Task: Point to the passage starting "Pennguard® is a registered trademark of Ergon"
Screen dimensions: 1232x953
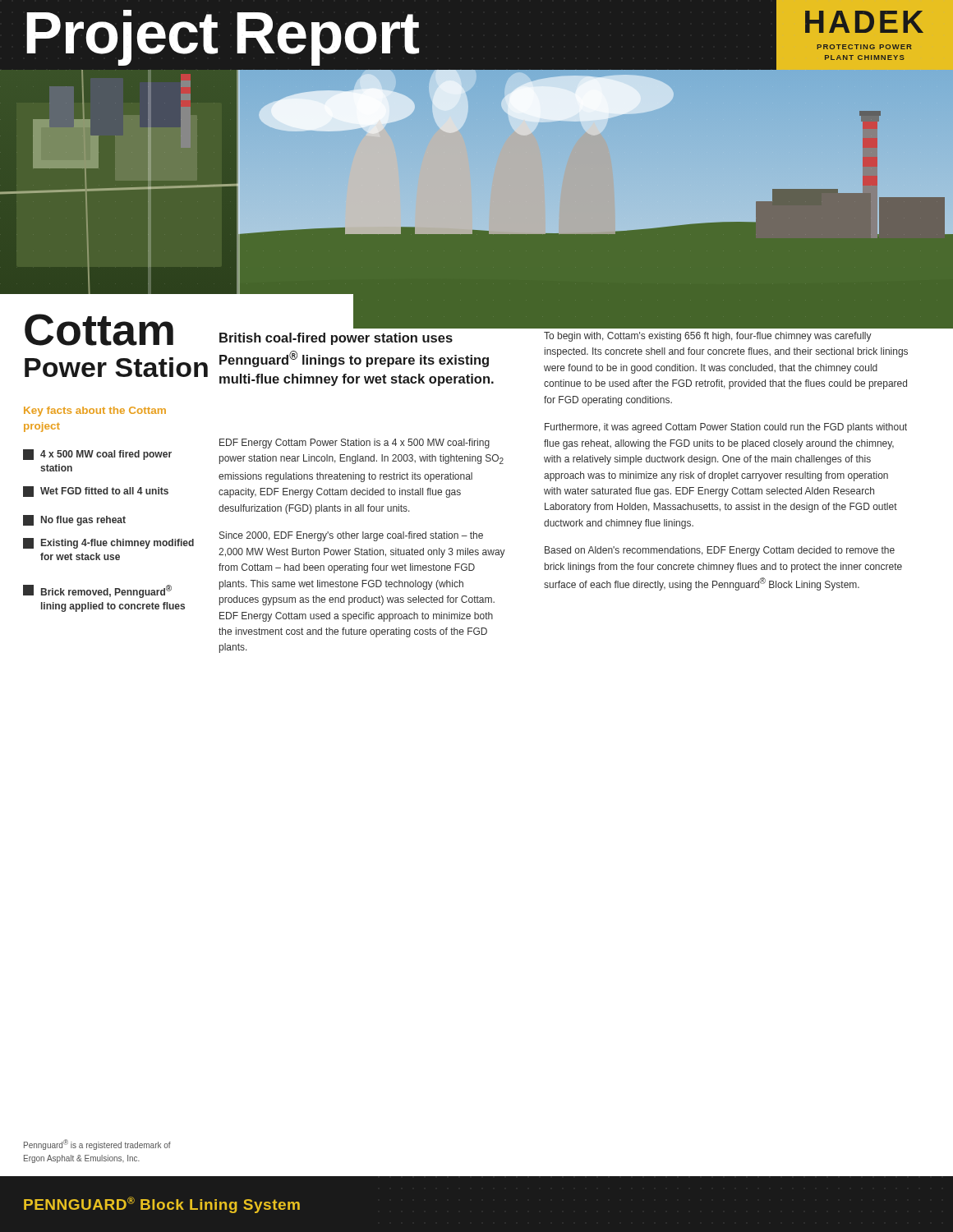Action: (x=107, y=1151)
